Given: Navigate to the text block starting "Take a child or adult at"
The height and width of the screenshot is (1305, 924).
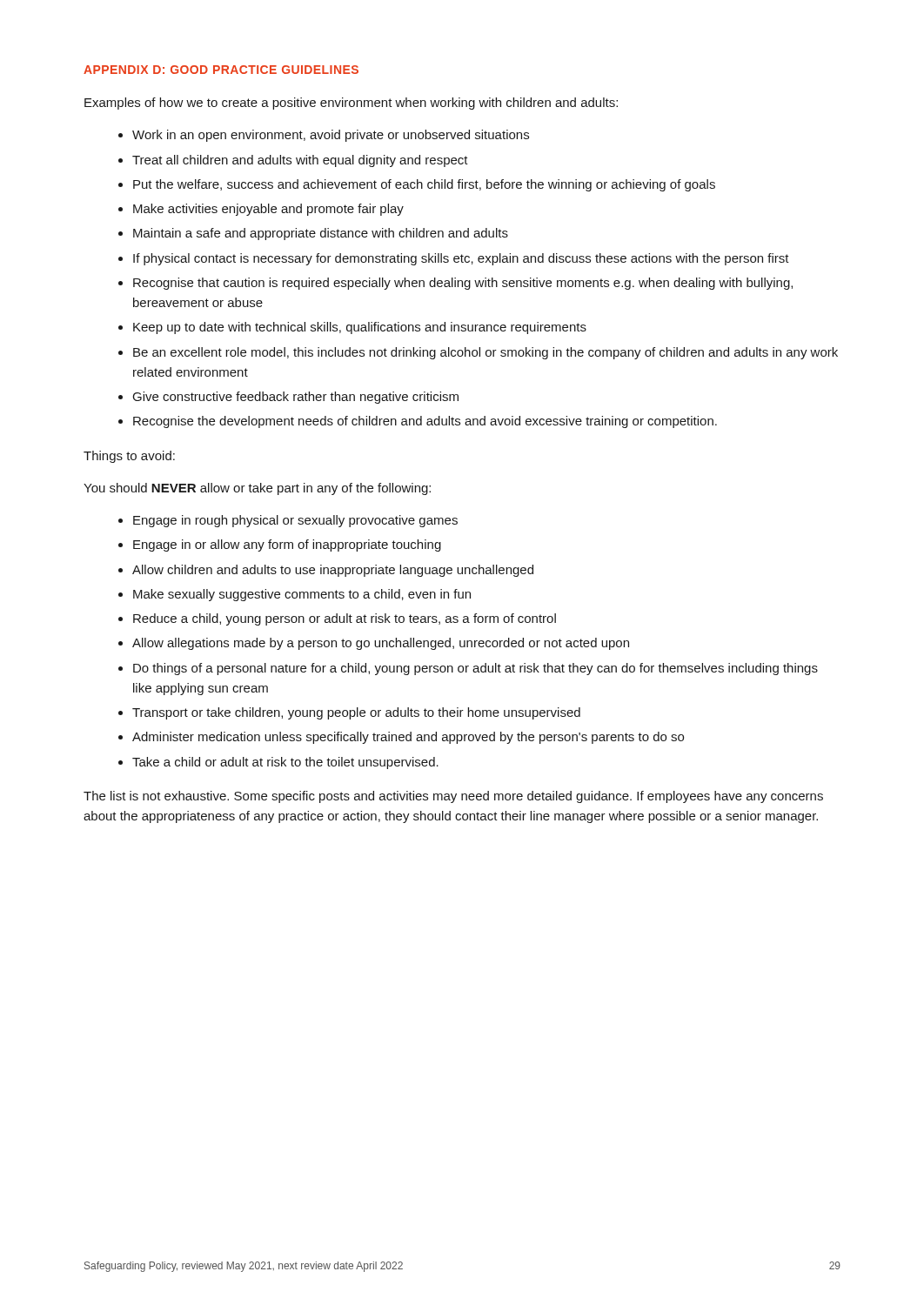Looking at the screenshot, I should click(286, 761).
